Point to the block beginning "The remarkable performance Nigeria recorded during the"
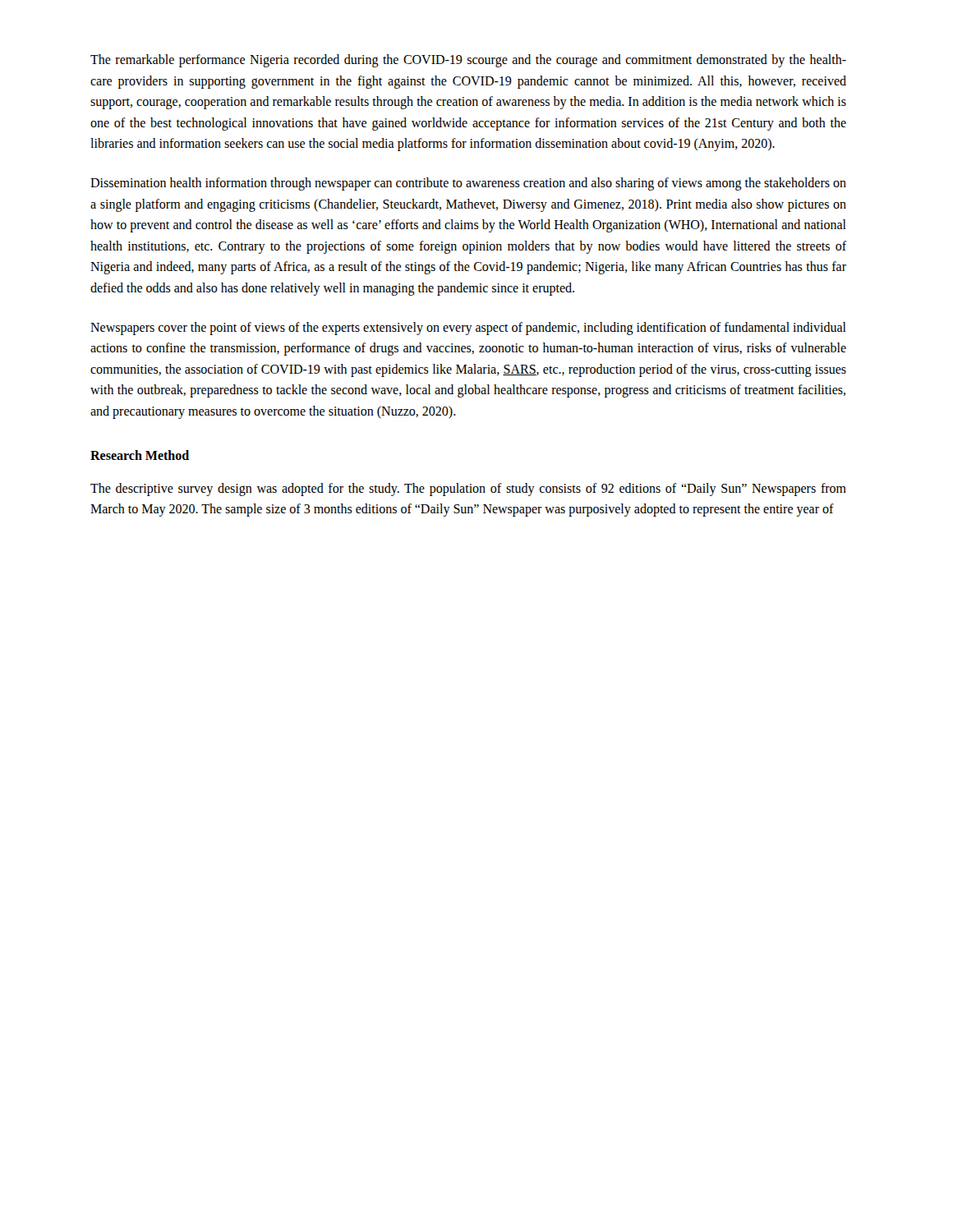The width and height of the screenshot is (953, 1232). [468, 102]
